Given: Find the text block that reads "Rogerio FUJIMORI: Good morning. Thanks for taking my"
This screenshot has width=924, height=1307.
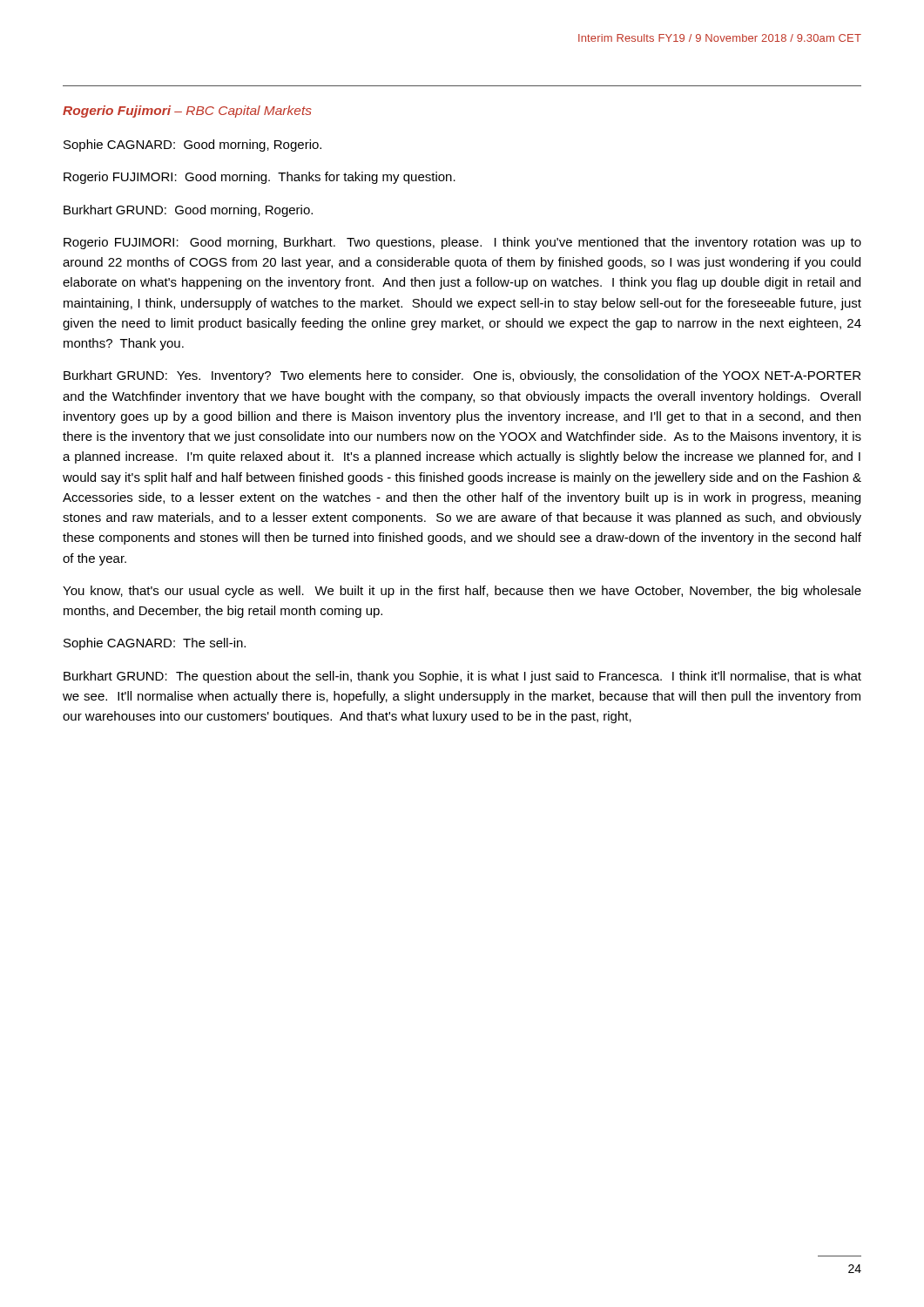Looking at the screenshot, I should (x=259, y=177).
